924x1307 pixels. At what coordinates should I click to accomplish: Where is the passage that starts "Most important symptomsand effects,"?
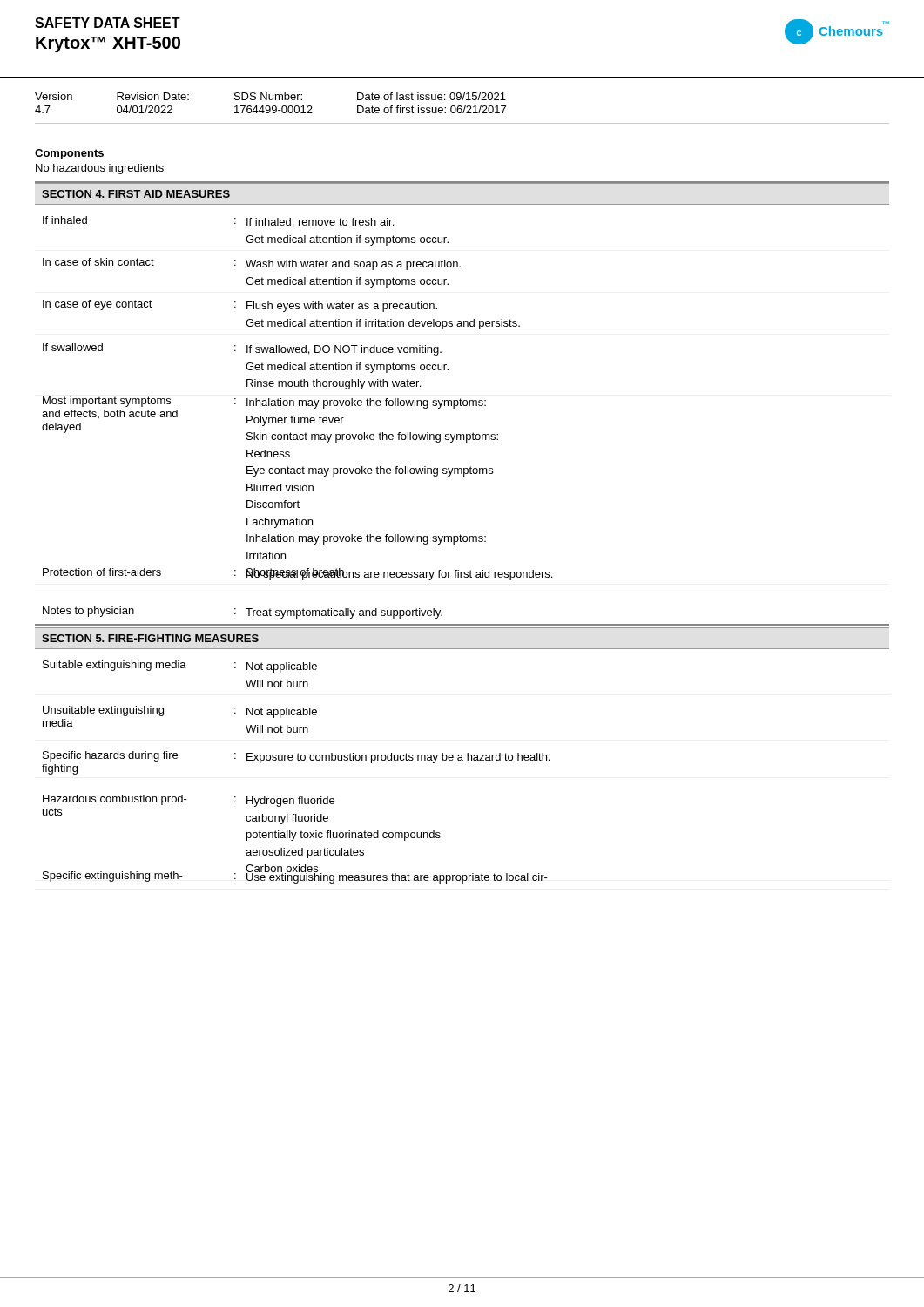(x=462, y=486)
